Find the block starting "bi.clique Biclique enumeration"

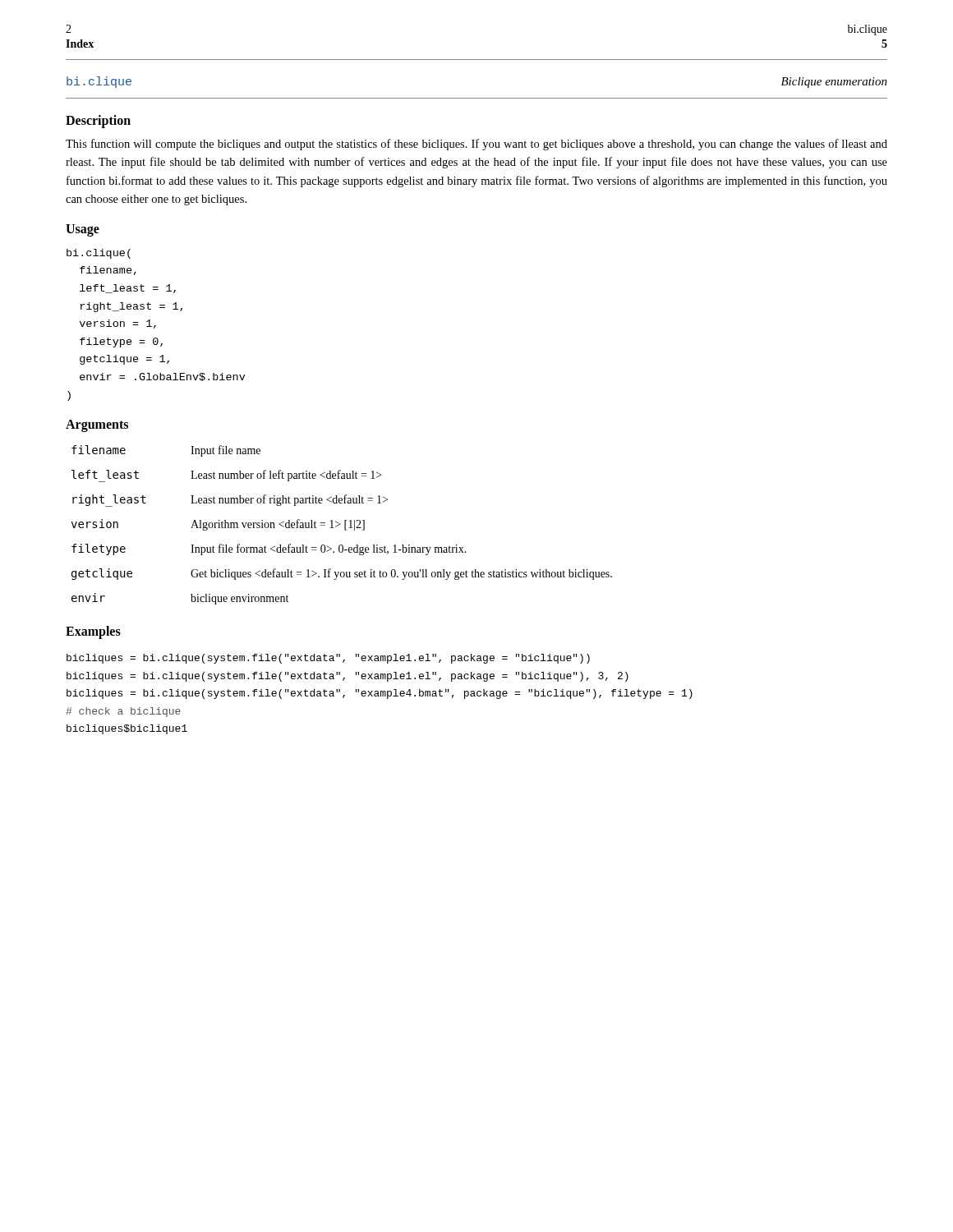click(x=99, y=82)
